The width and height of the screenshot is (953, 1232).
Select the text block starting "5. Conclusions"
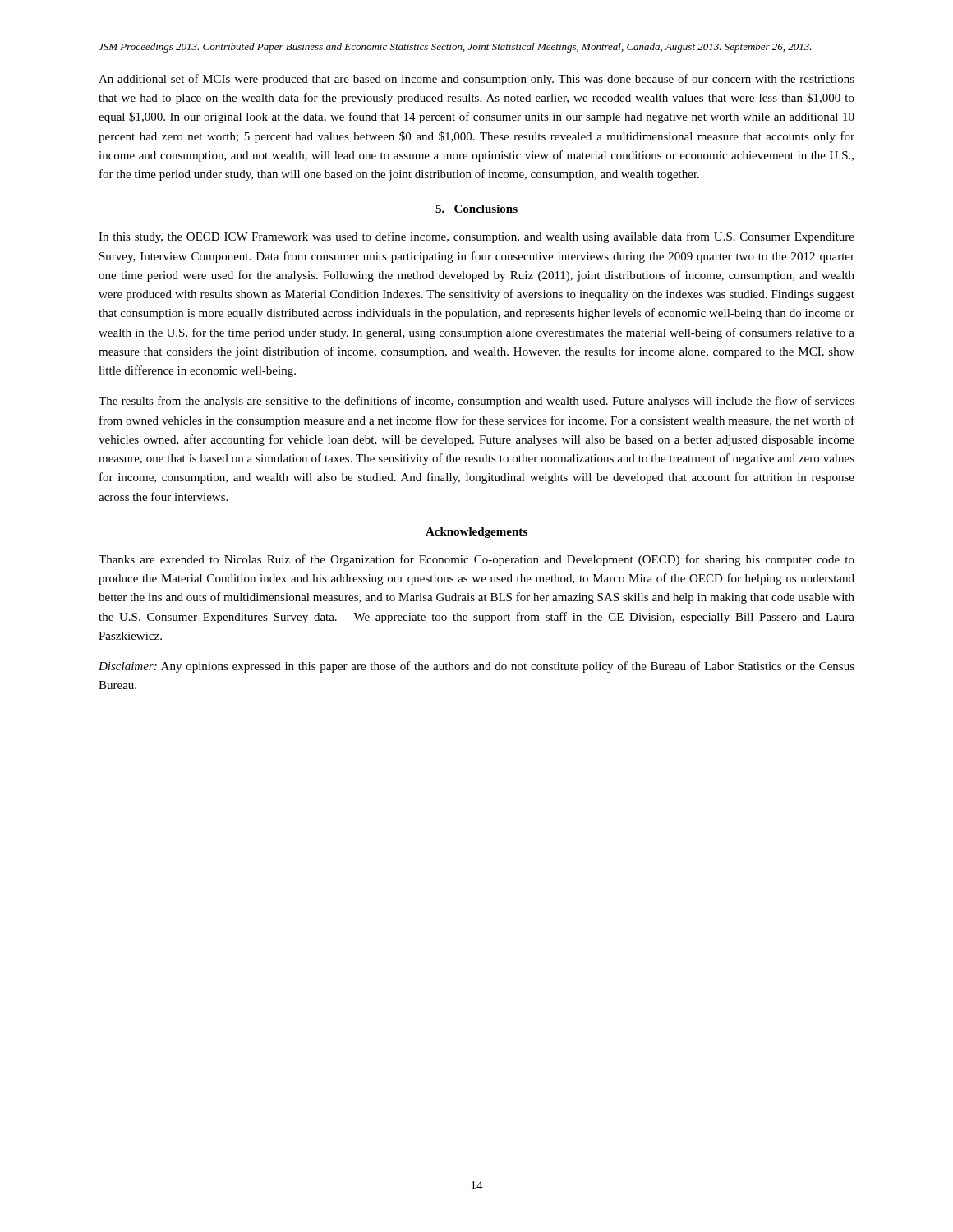pos(476,209)
